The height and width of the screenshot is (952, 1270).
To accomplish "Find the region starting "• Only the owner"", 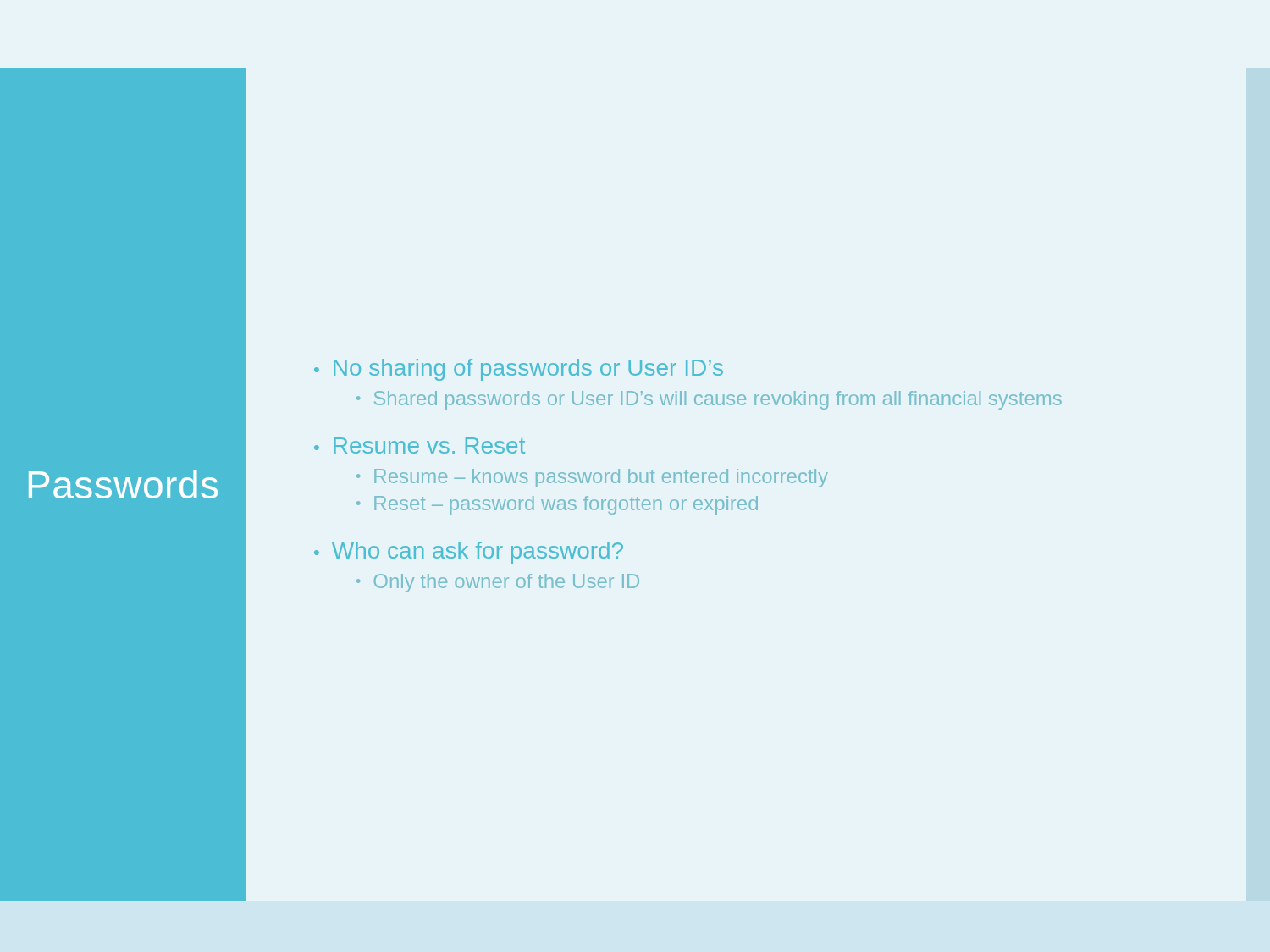I will (498, 581).
